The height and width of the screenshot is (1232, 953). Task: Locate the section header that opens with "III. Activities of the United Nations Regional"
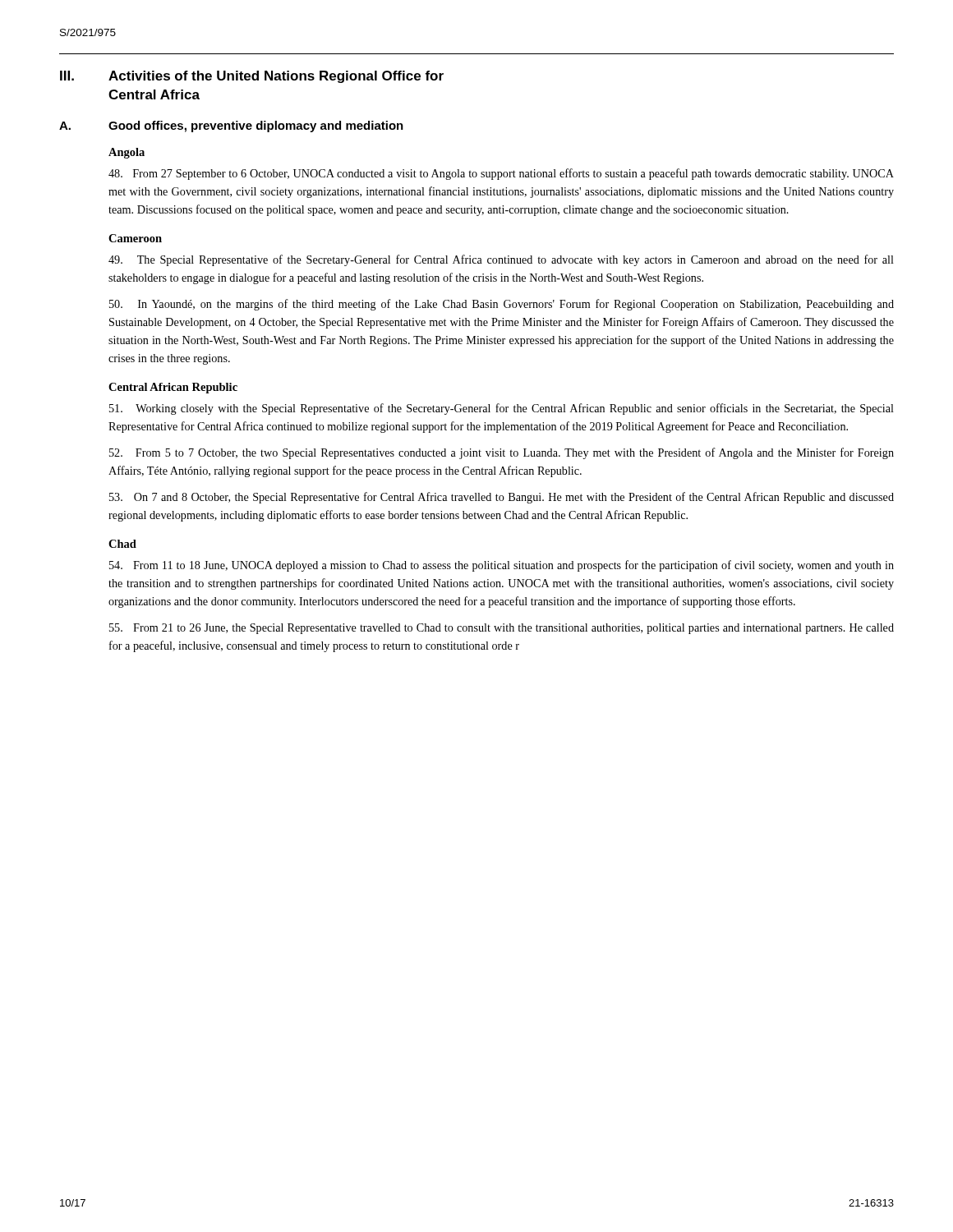coord(252,77)
